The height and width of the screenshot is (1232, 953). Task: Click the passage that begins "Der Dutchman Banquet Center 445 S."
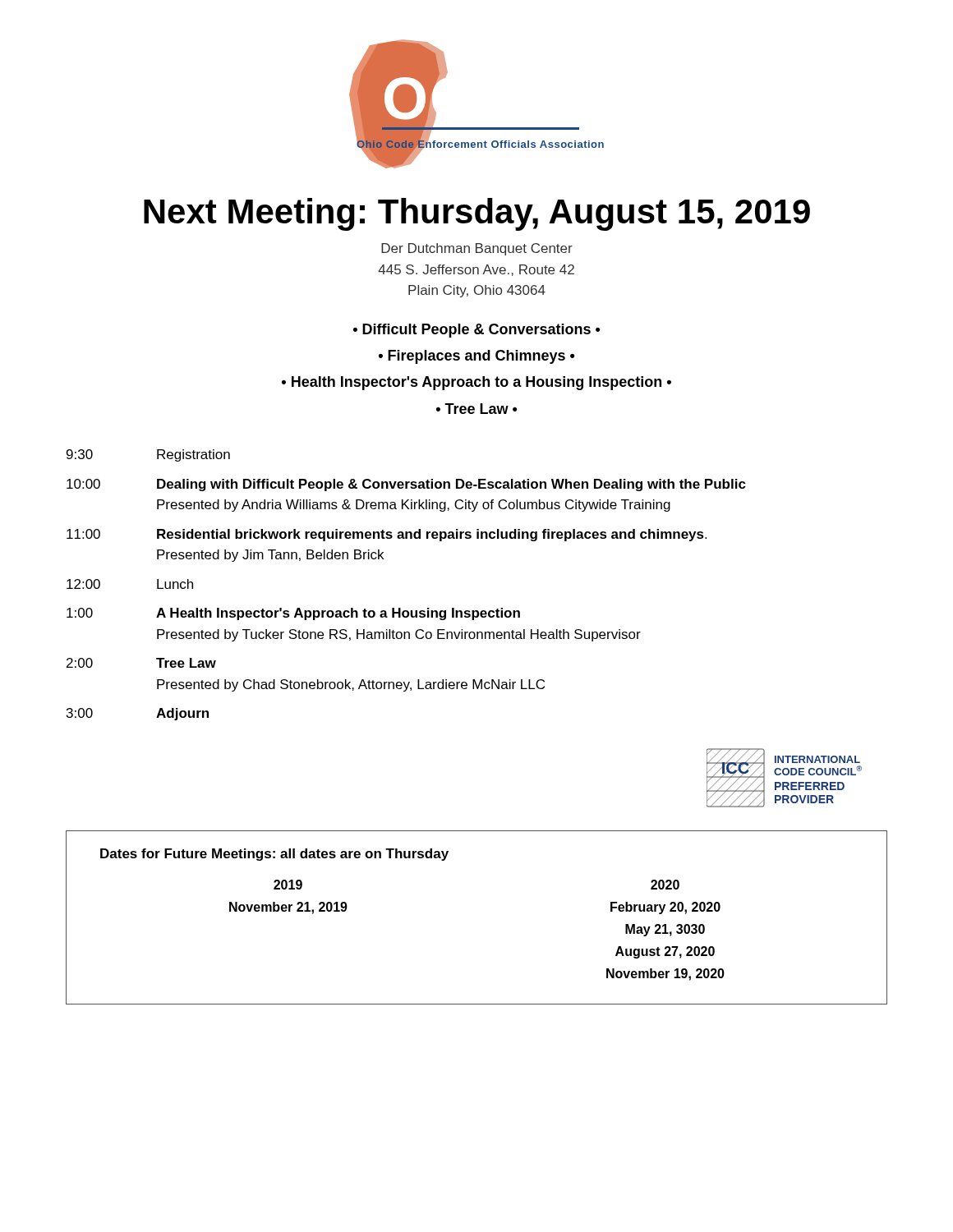476,269
